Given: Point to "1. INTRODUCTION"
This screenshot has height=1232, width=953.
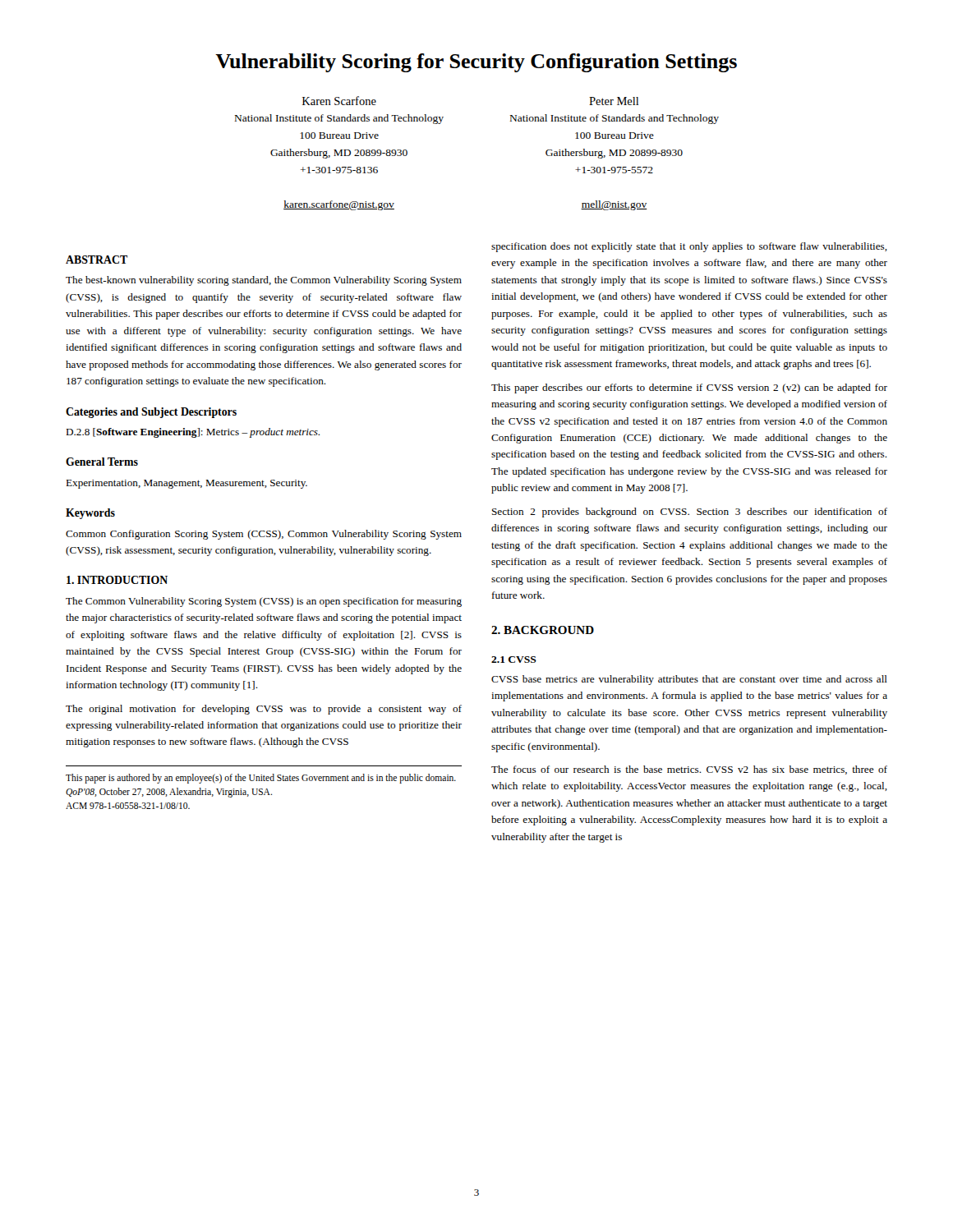Looking at the screenshot, I should pyautogui.click(x=117, y=581).
